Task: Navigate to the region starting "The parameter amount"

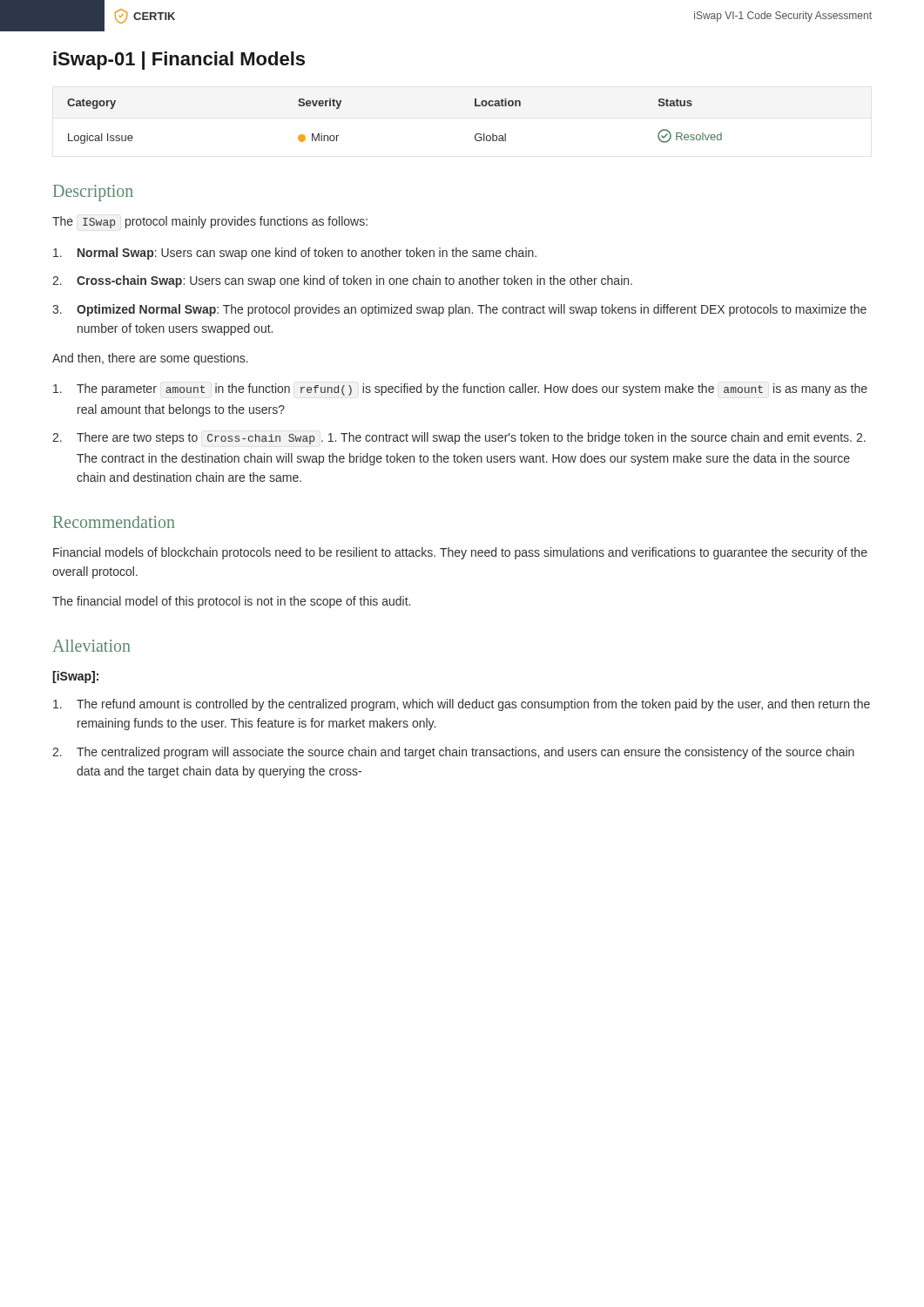Action: point(462,399)
